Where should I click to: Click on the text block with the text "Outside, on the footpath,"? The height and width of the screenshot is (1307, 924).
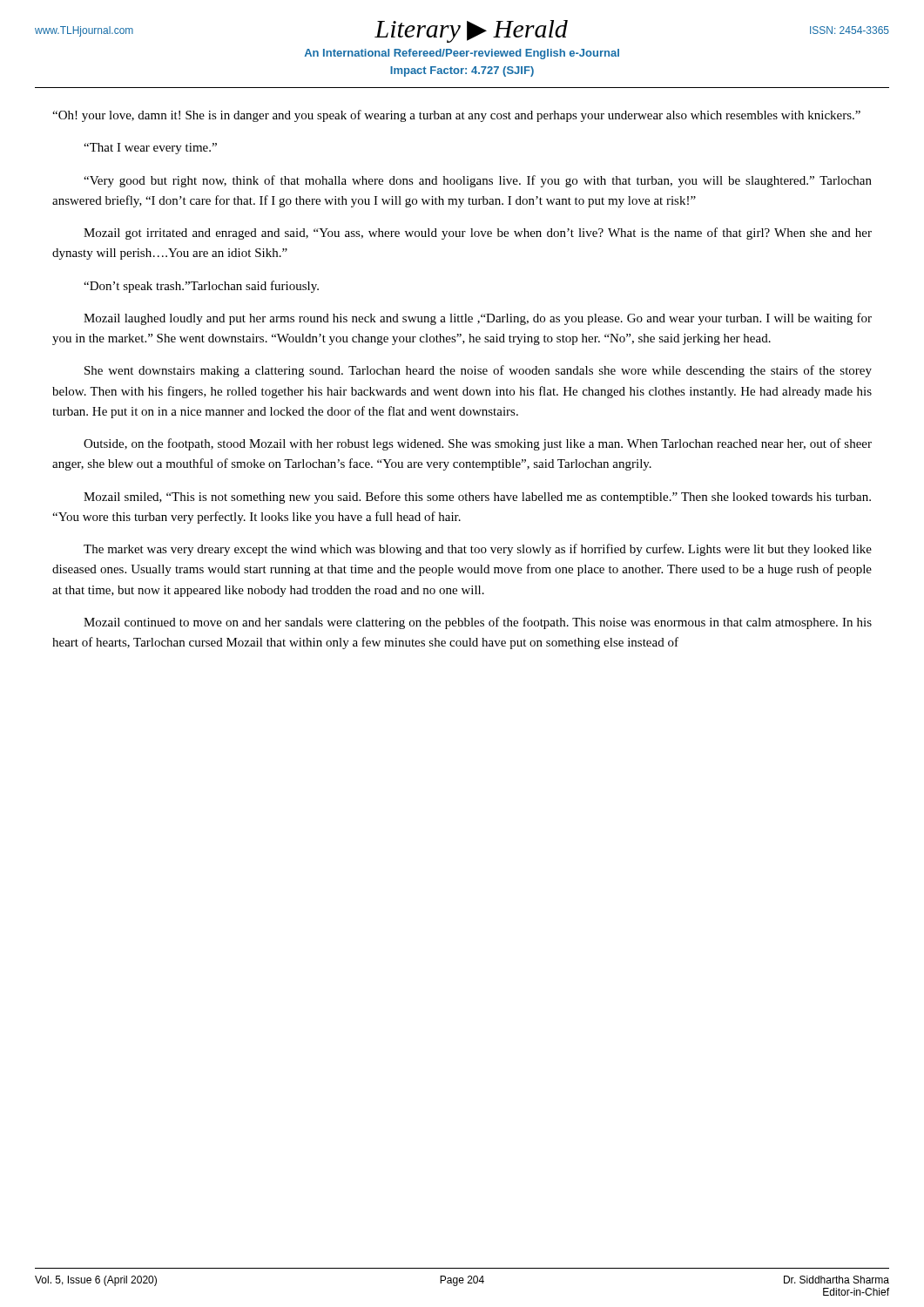click(x=462, y=454)
